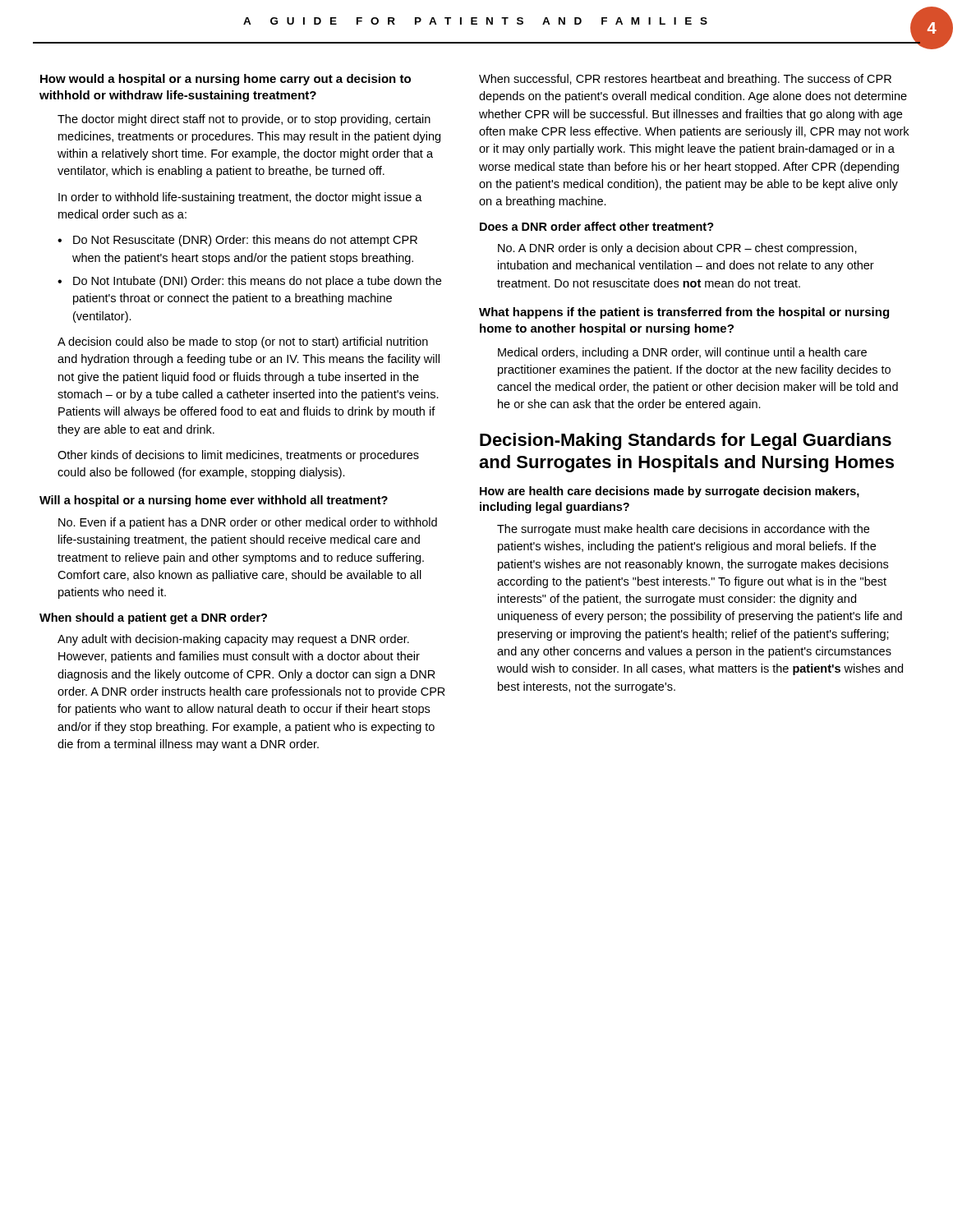Click on the block starting "When should a patient get a DNR order?"
The width and height of the screenshot is (953, 1232).
pos(243,618)
